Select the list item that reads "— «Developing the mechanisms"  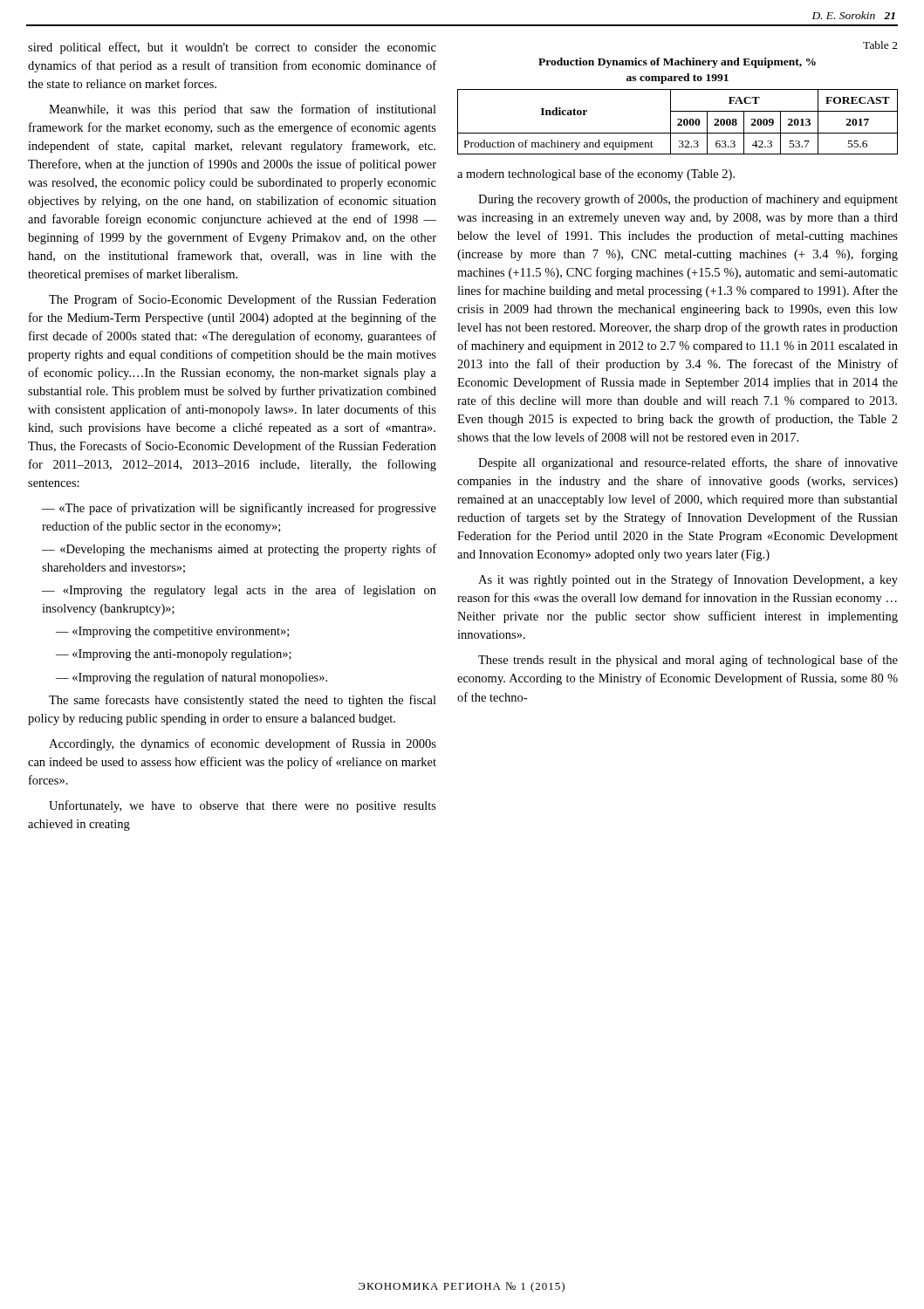(239, 558)
